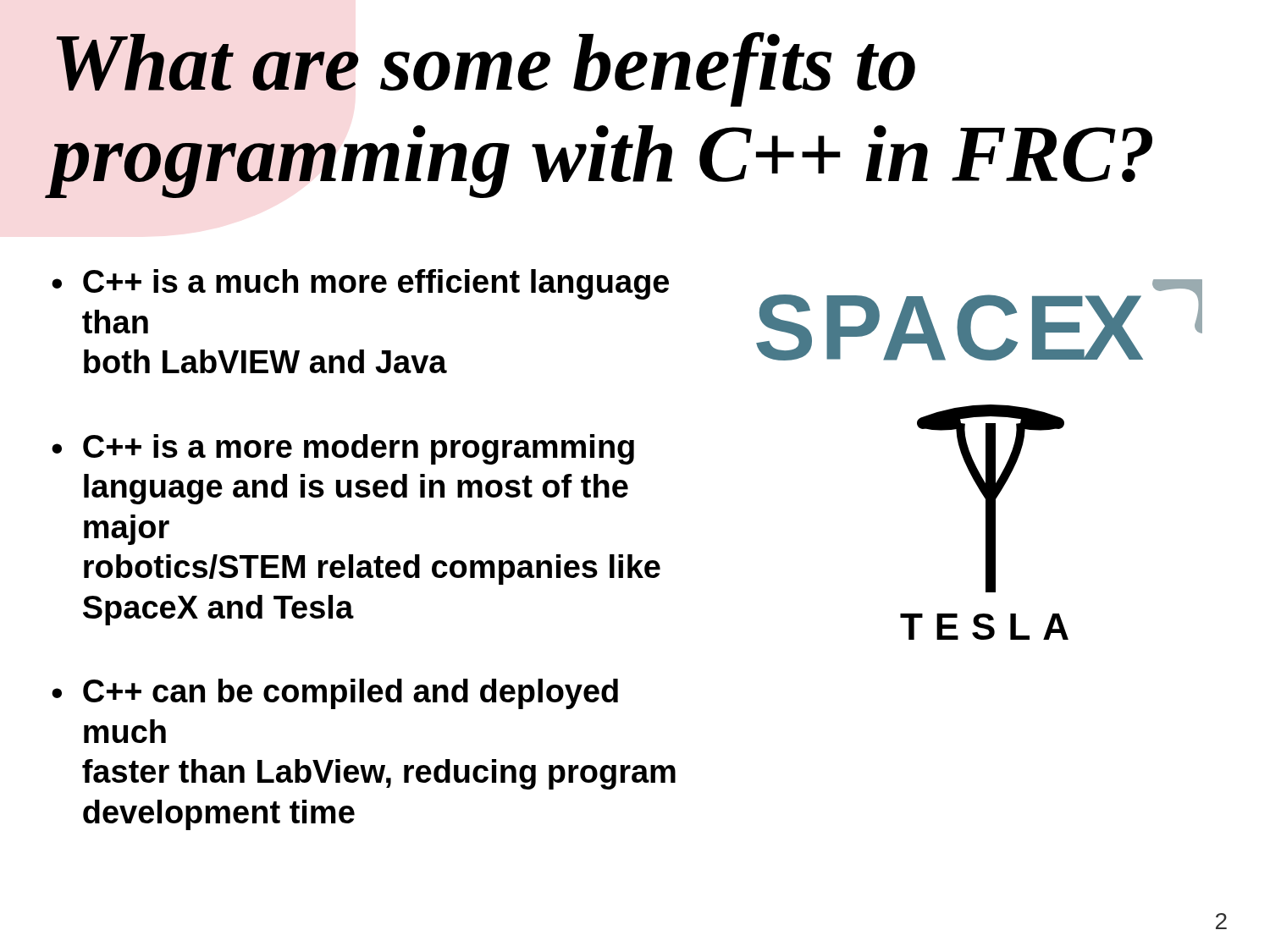Screen dimensions: 952x1270
Task: Find the block on this page that starts "• C++ is a much more"
Action: point(360,284)
